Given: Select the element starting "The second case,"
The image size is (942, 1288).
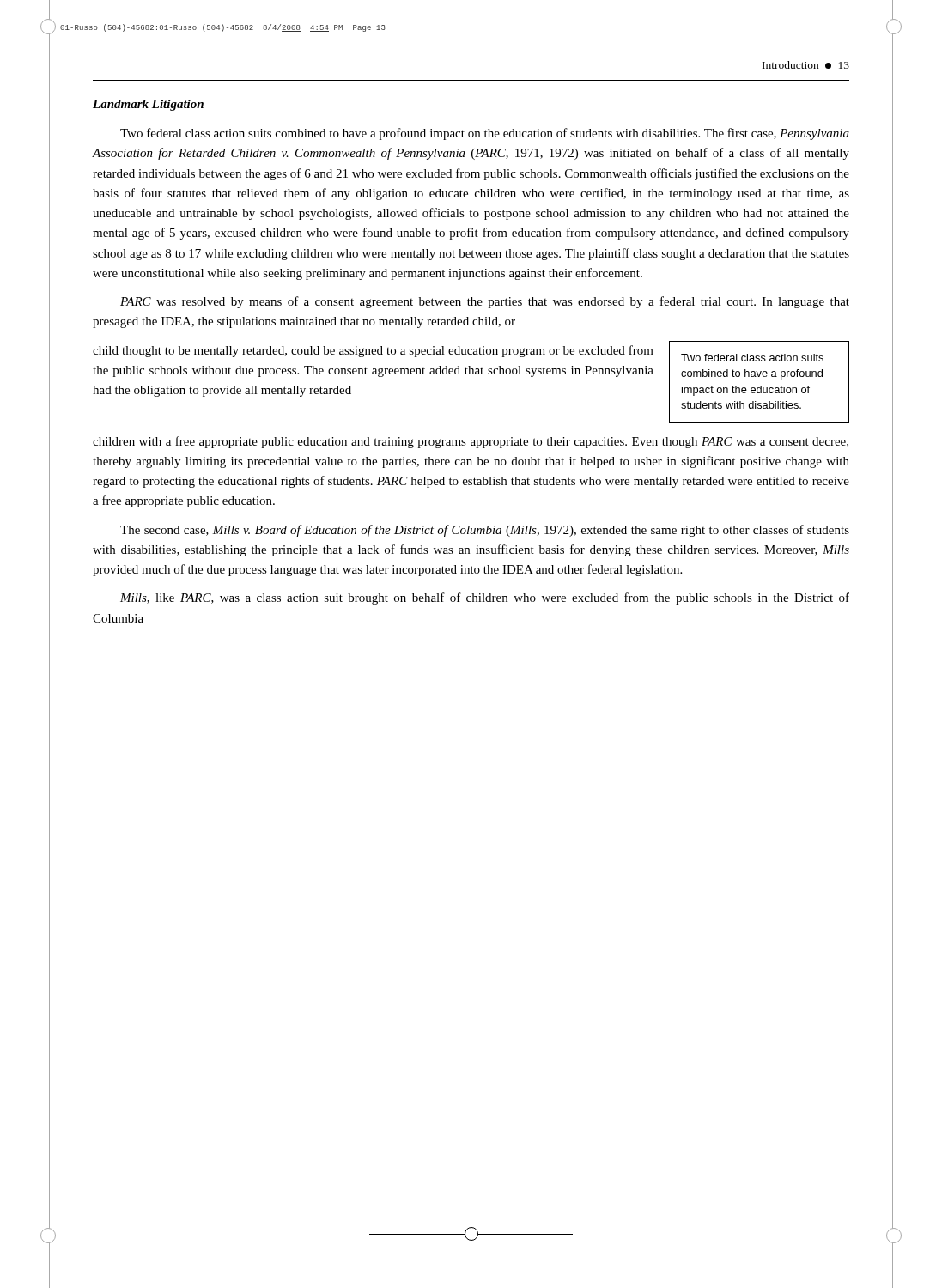Looking at the screenshot, I should click(471, 550).
